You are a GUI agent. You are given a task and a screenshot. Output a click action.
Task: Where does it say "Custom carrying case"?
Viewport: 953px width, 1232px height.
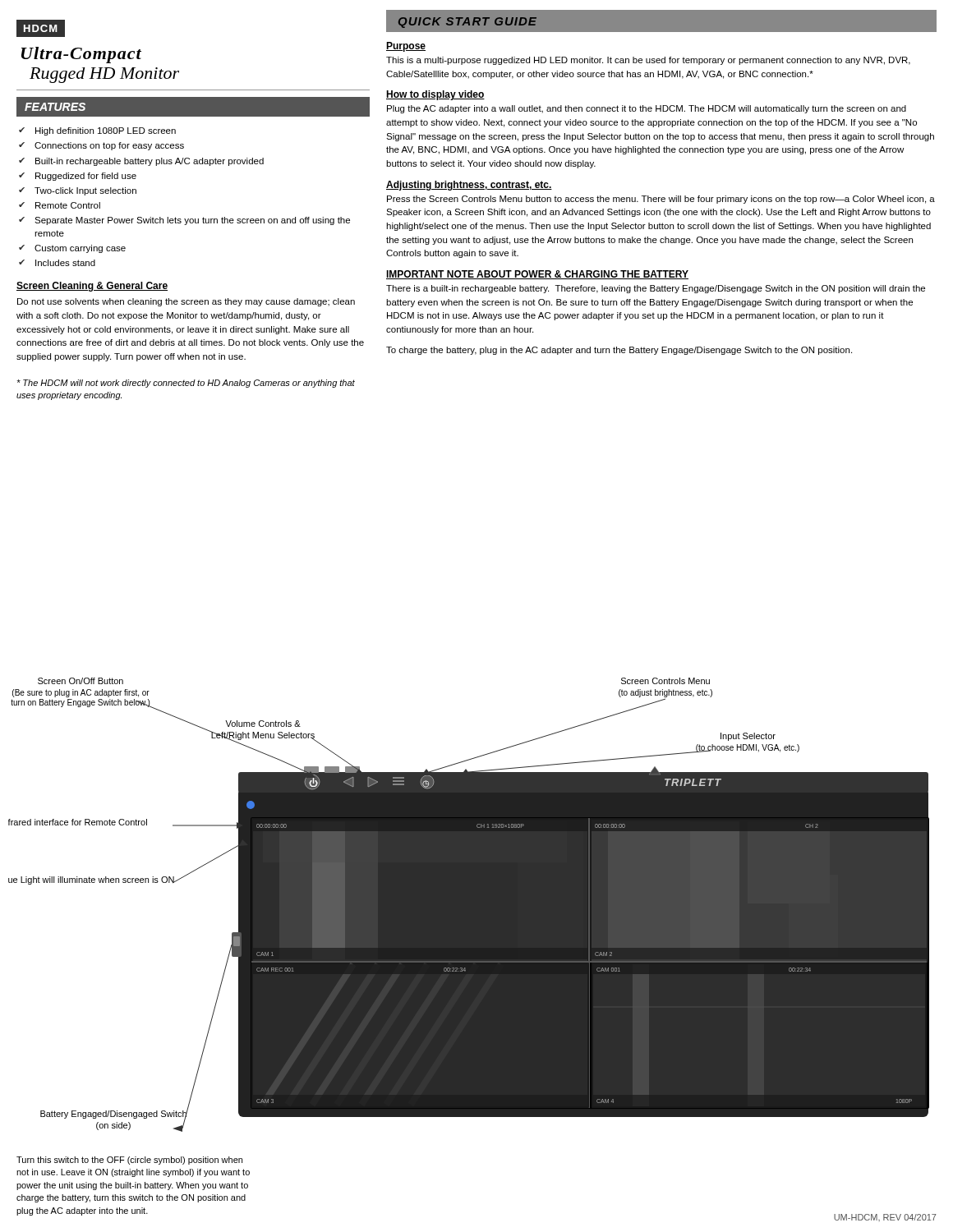click(80, 248)
